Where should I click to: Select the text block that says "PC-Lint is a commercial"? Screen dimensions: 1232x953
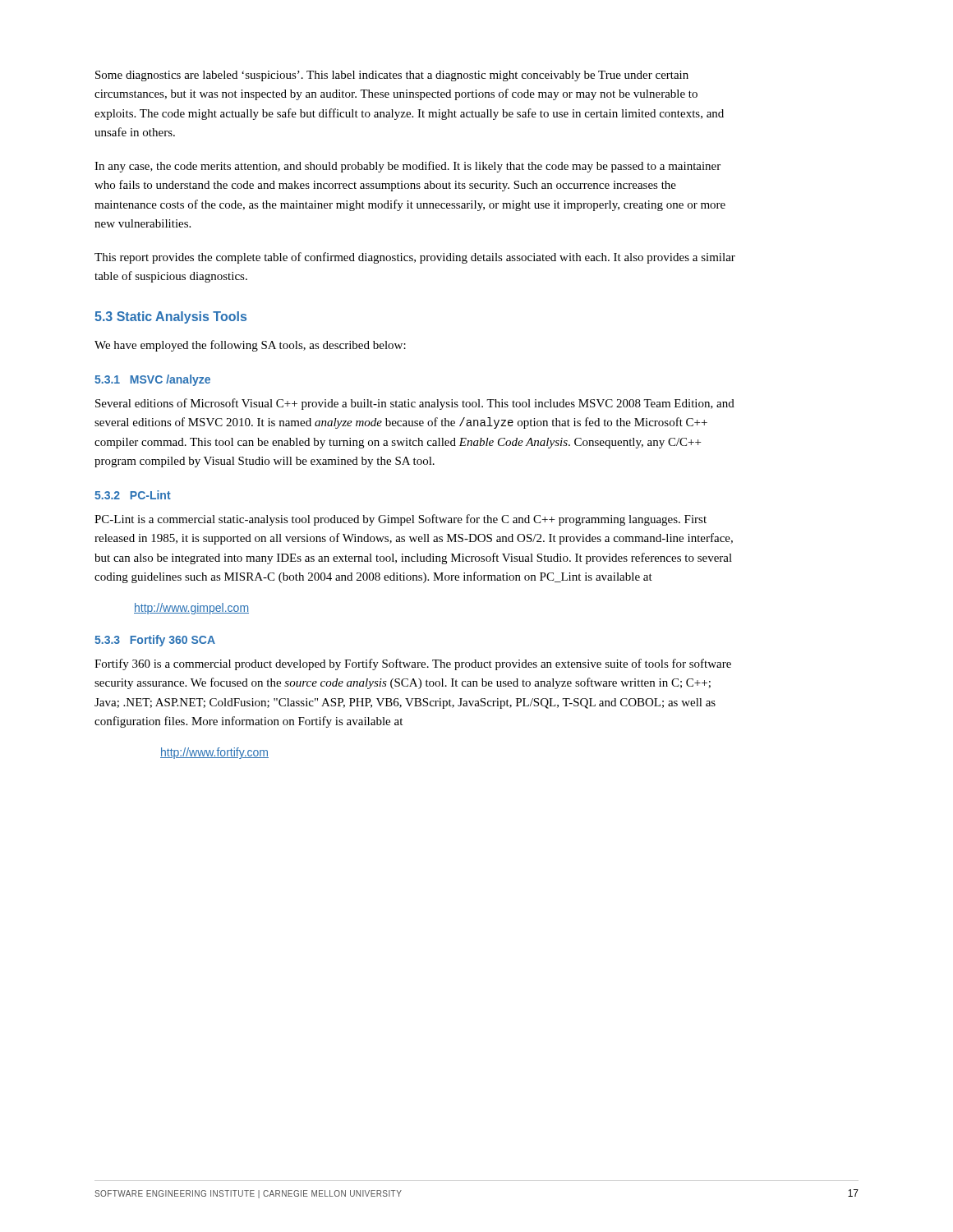[414, 548]
